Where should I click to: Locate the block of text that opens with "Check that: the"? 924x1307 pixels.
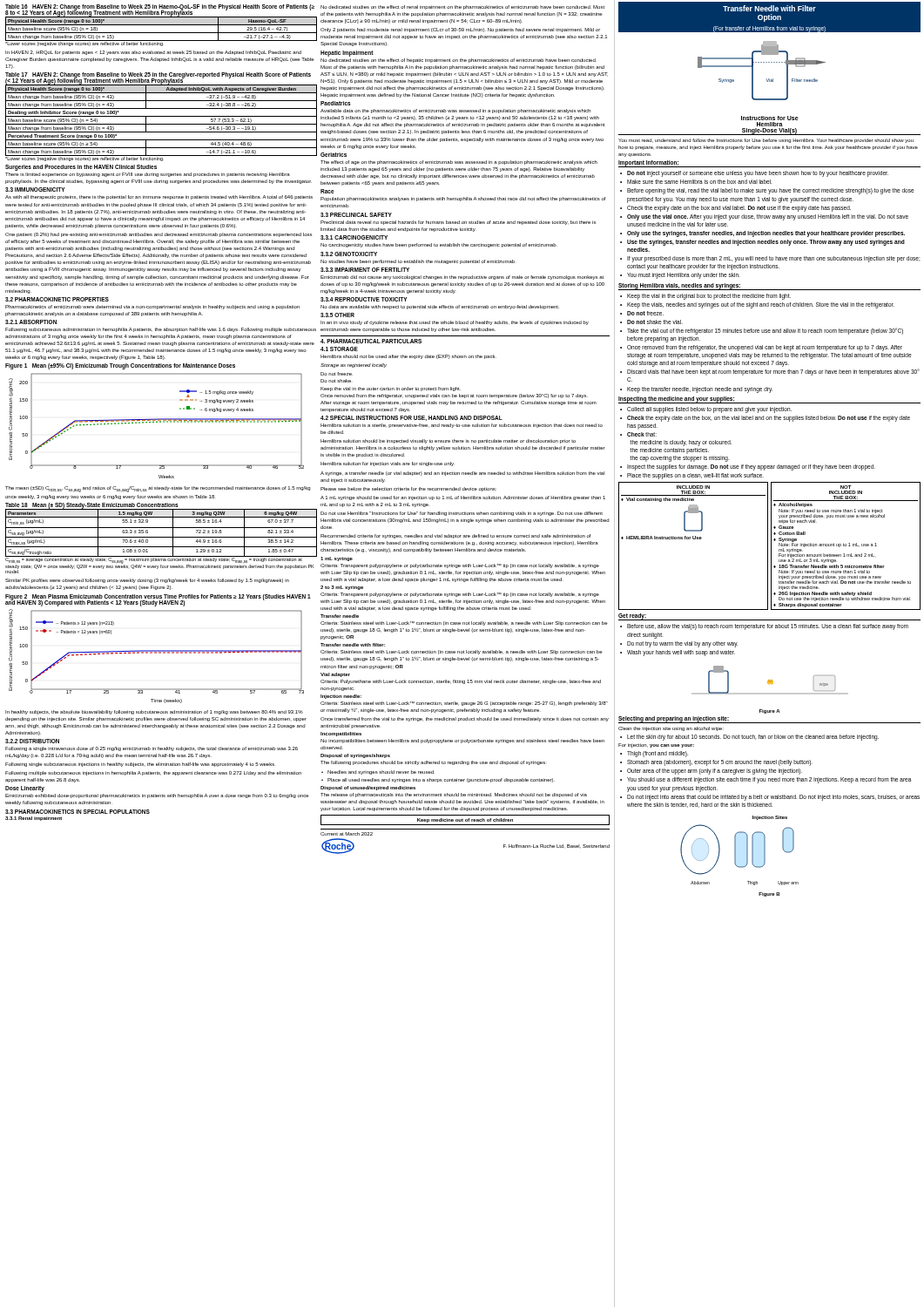[x=680, y=446]
